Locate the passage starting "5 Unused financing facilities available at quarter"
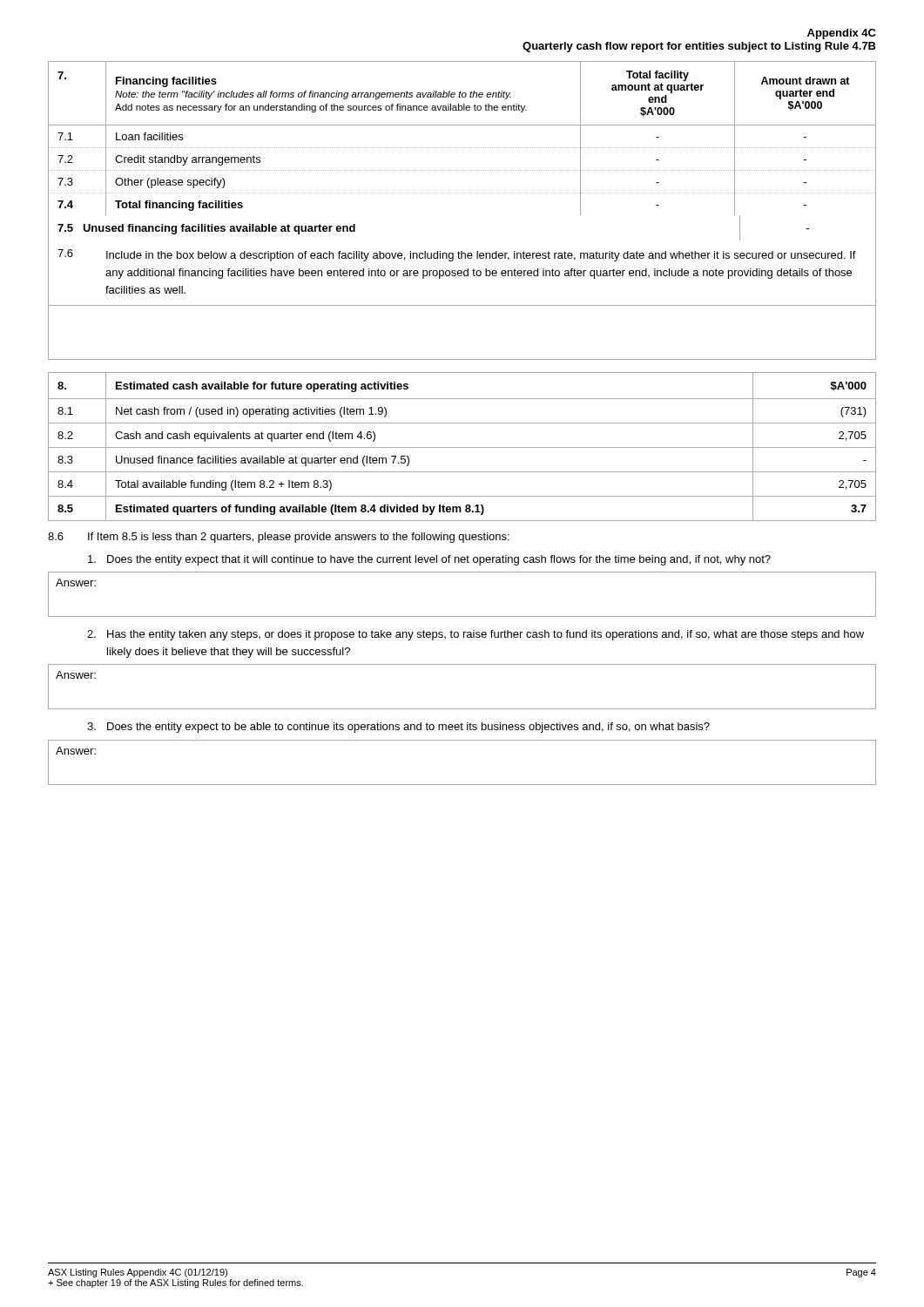 [204, 228]
